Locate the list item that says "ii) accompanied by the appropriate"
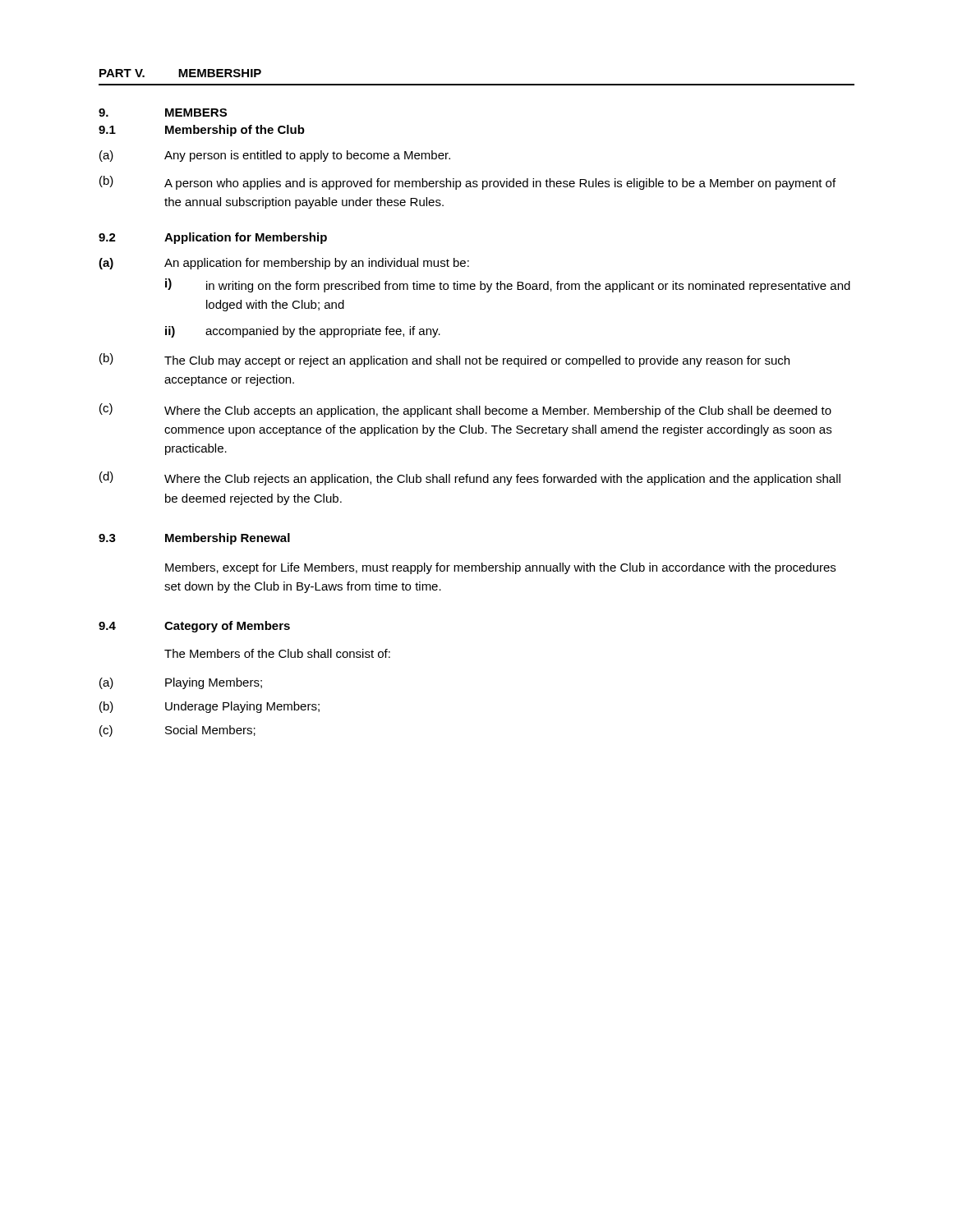Image resolution: width=953 pixels, height=1232 pixels. point(303,332)
